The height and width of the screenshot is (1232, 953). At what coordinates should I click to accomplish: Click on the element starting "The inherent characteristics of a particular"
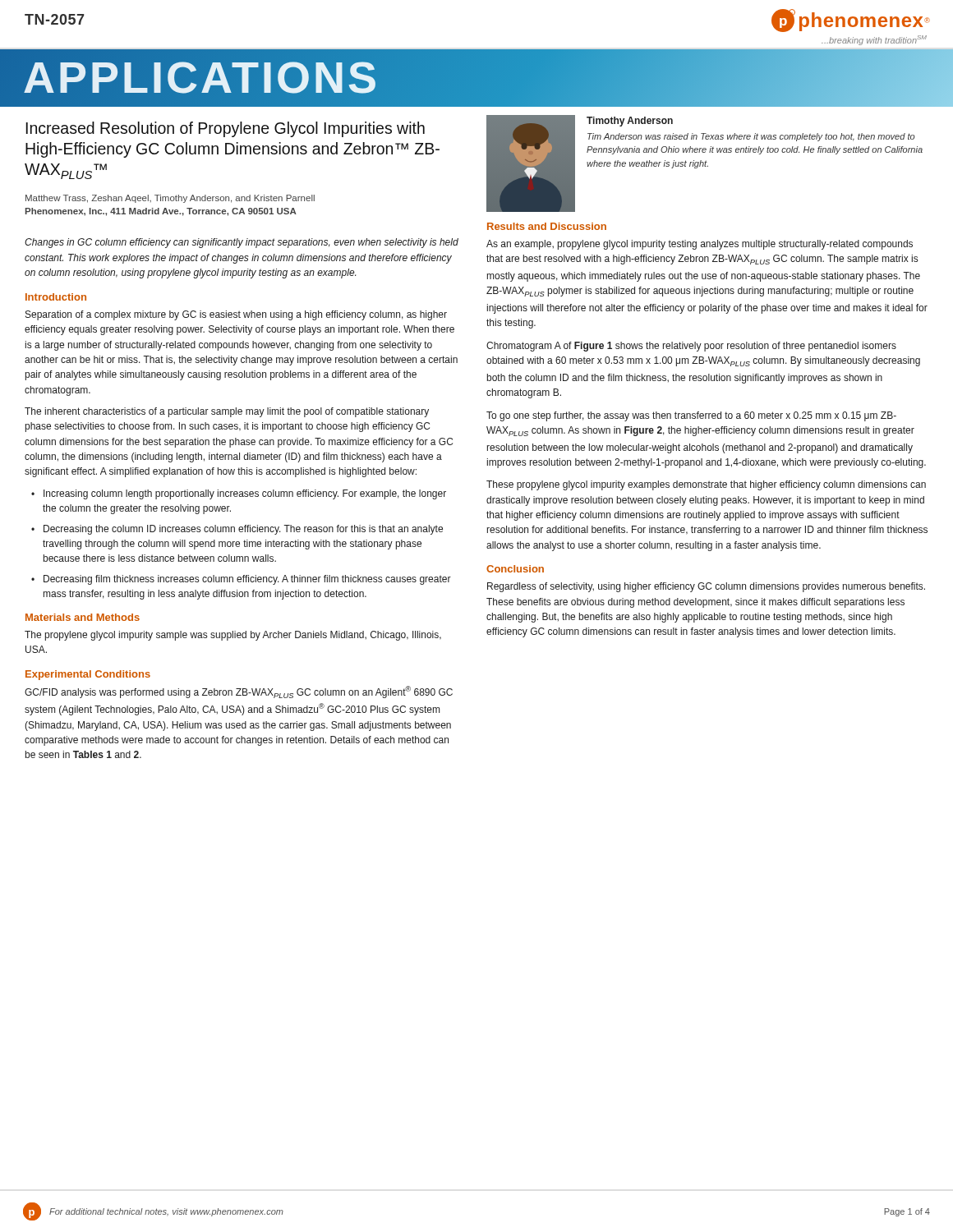239,442
